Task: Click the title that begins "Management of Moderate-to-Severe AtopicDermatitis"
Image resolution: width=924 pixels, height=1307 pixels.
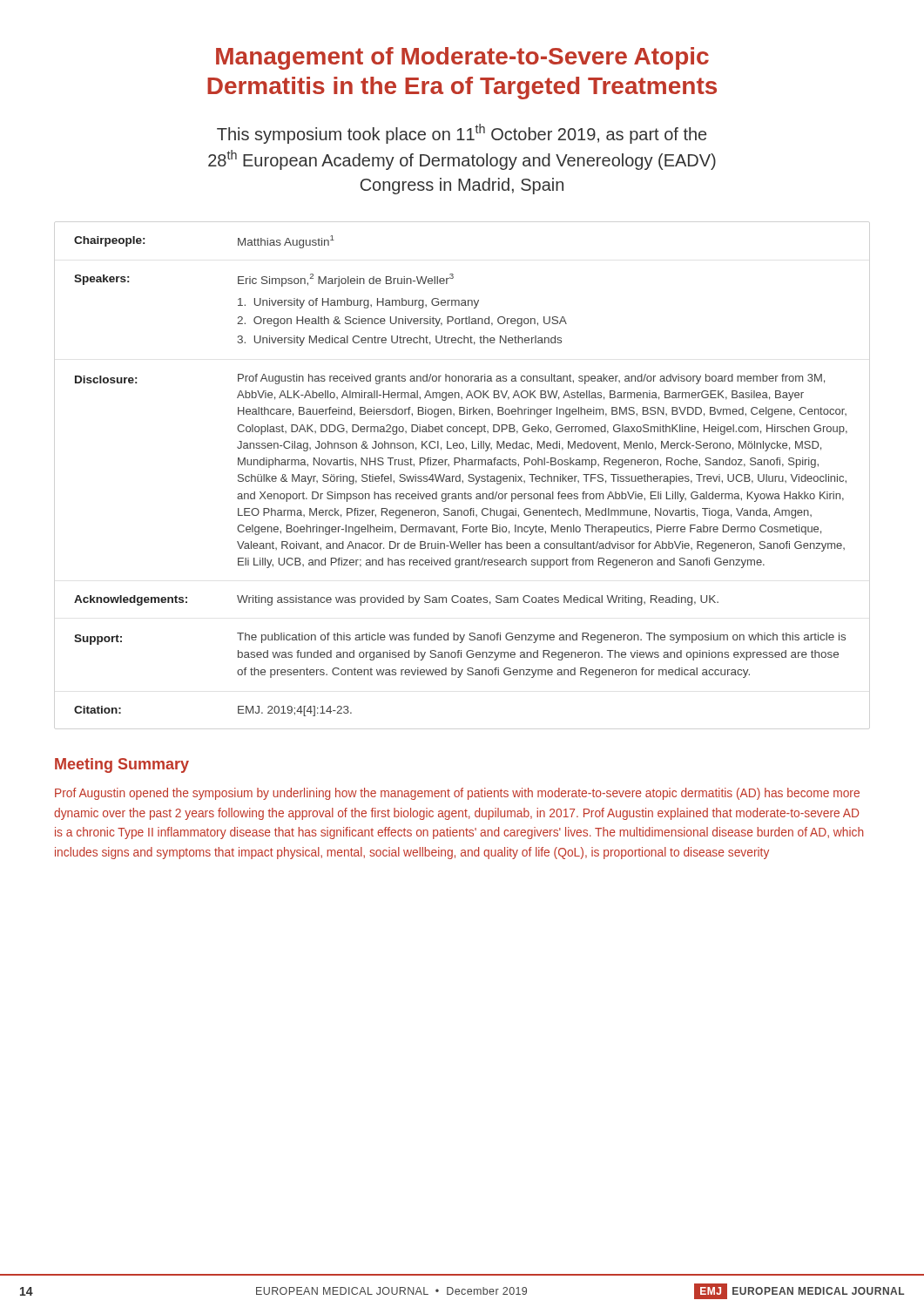Action: 462,72
